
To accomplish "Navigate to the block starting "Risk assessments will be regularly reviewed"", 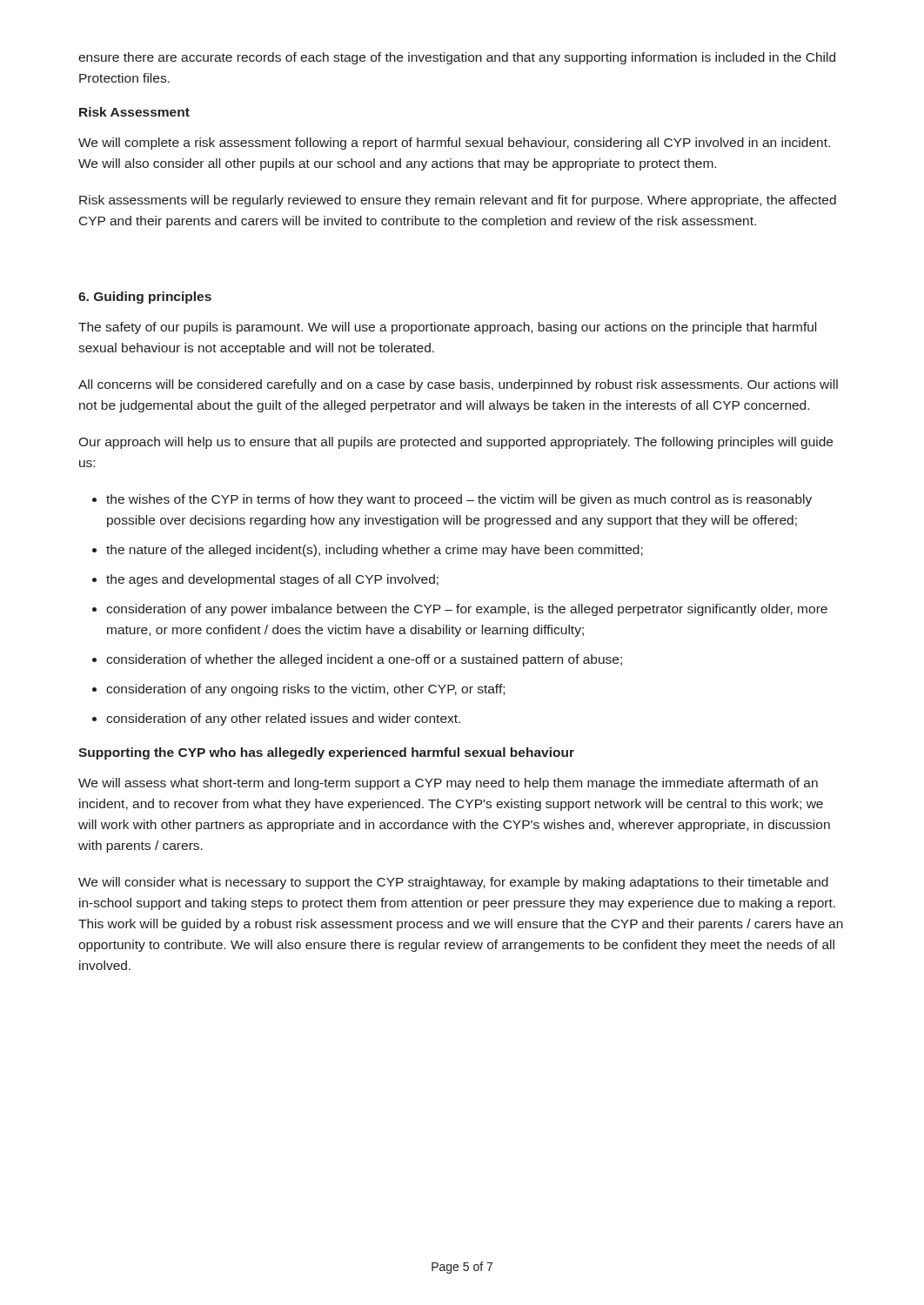I will click(457, 210).
